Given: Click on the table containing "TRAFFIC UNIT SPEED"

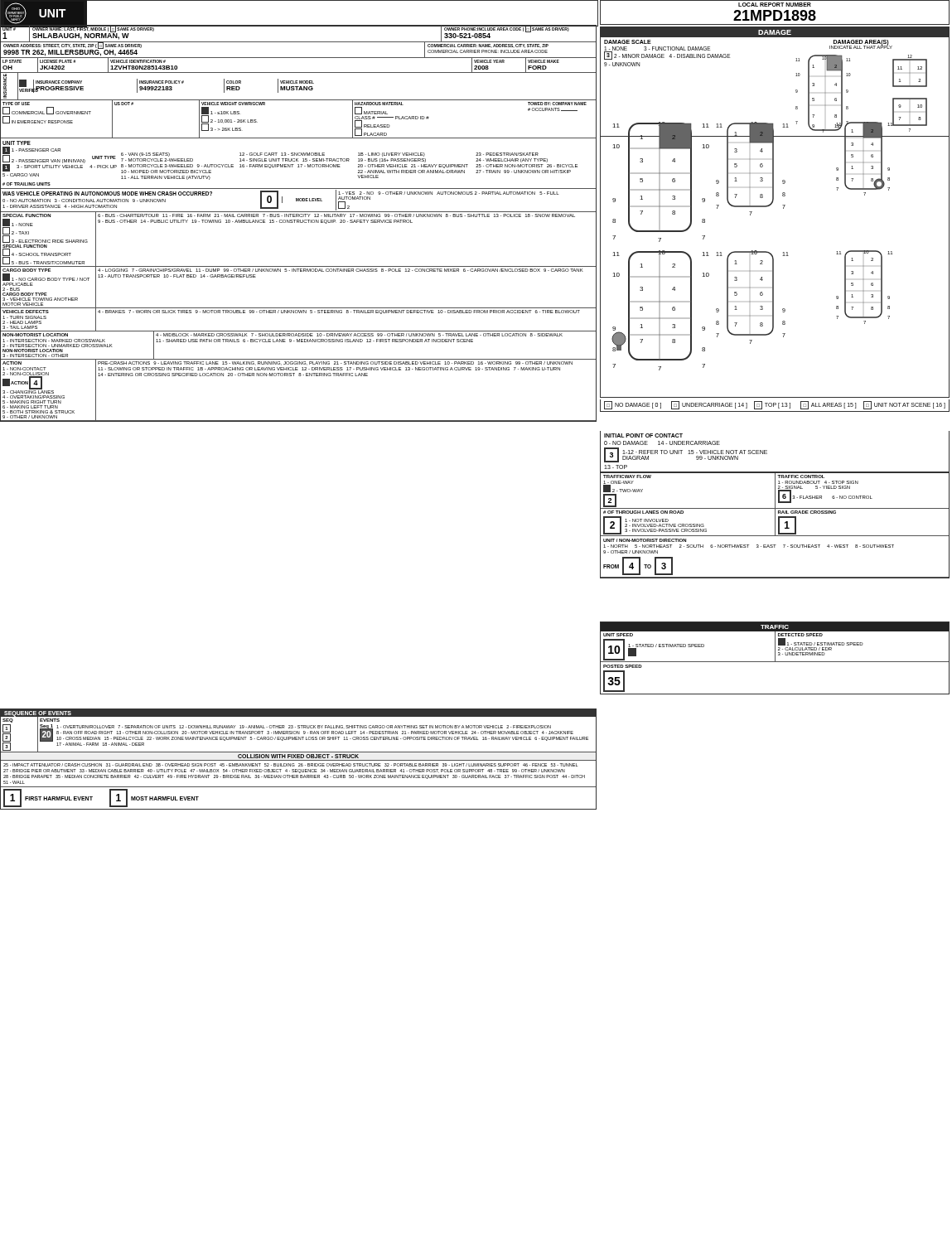Looking at the screenshot, I should pos(775,658).
